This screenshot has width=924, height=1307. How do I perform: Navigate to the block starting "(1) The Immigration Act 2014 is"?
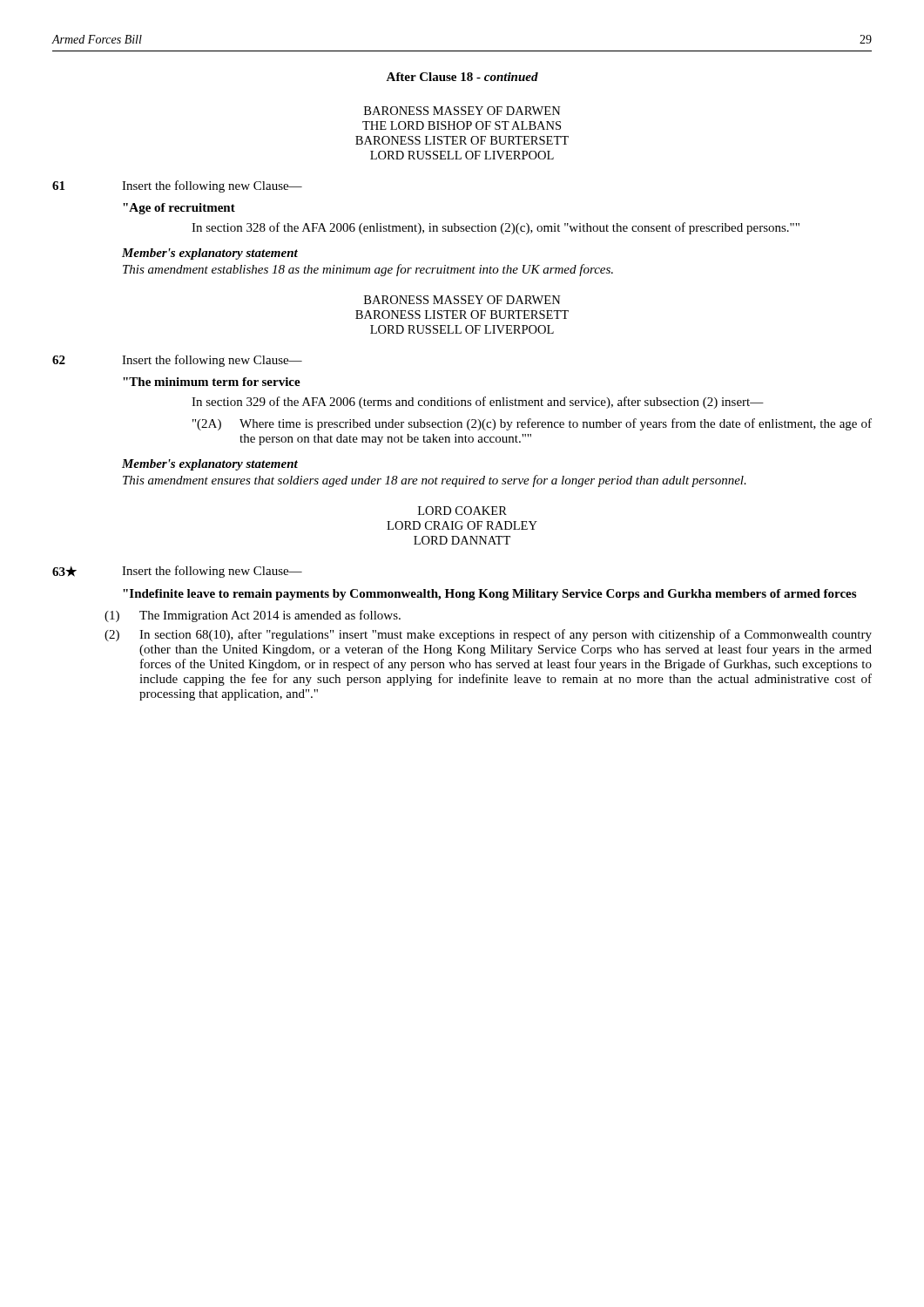coord(253,616)
